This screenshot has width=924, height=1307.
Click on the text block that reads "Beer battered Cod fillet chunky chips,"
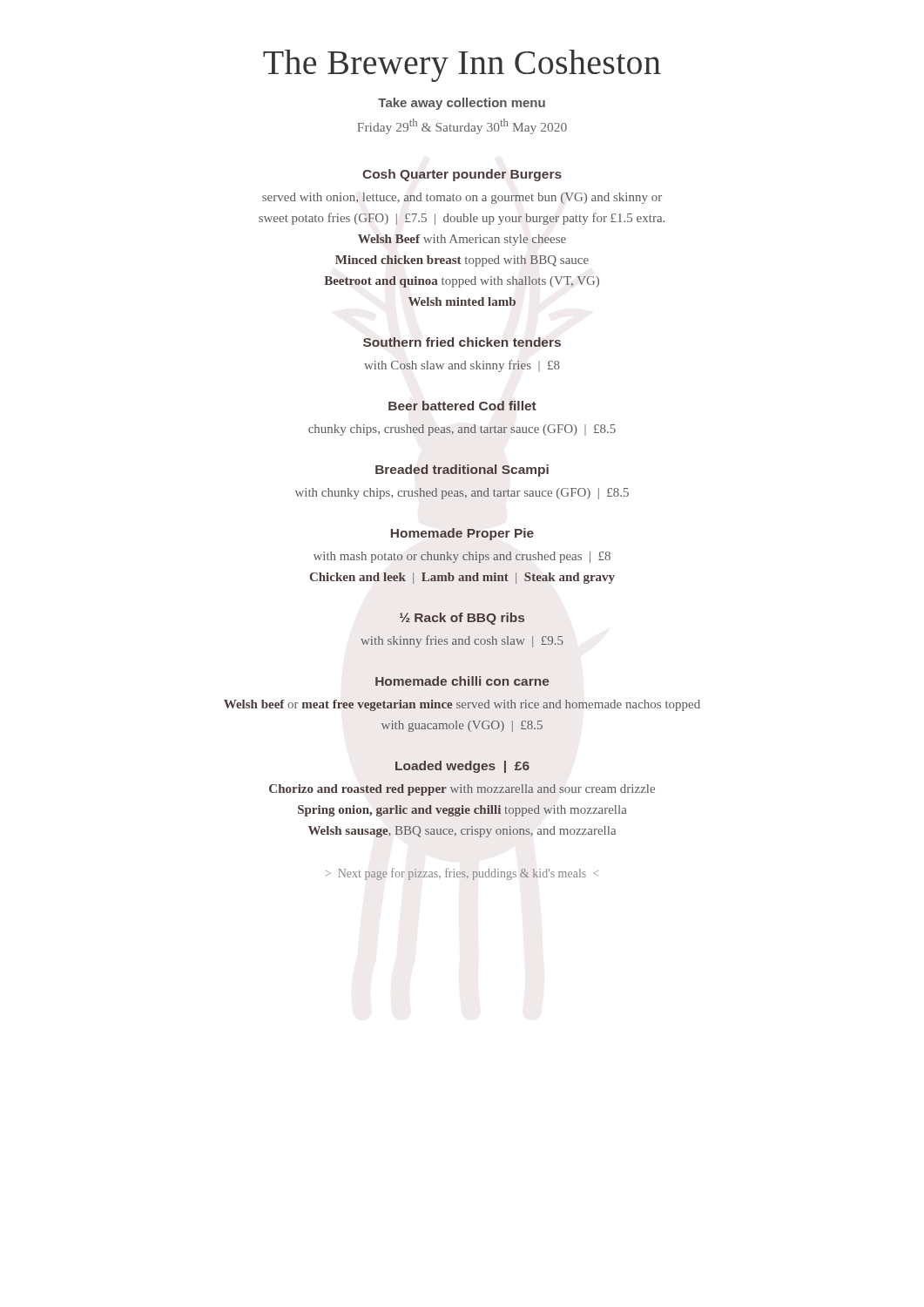click(x=462, y=419)
